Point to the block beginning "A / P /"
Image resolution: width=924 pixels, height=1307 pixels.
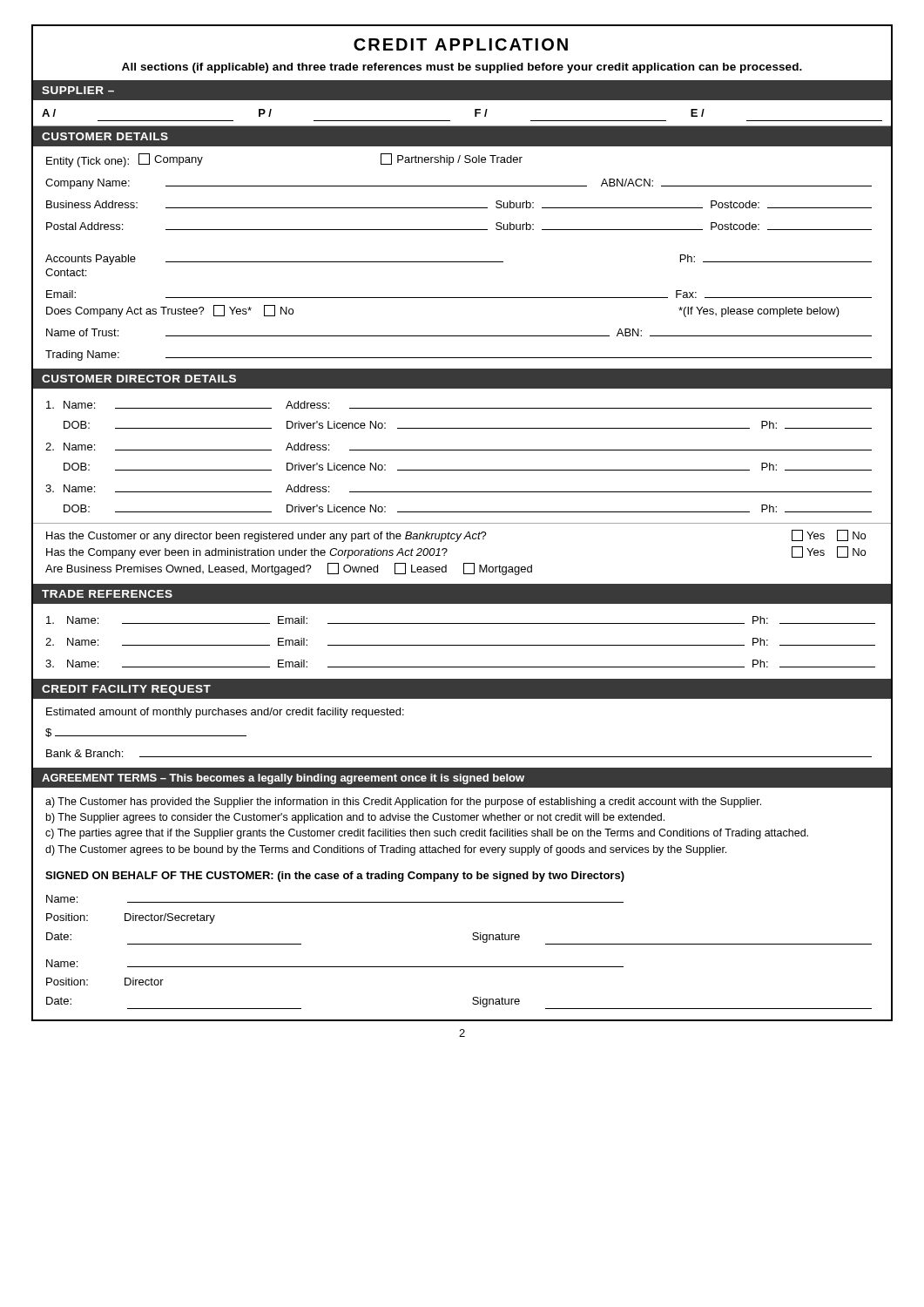(x=45, y=113)
